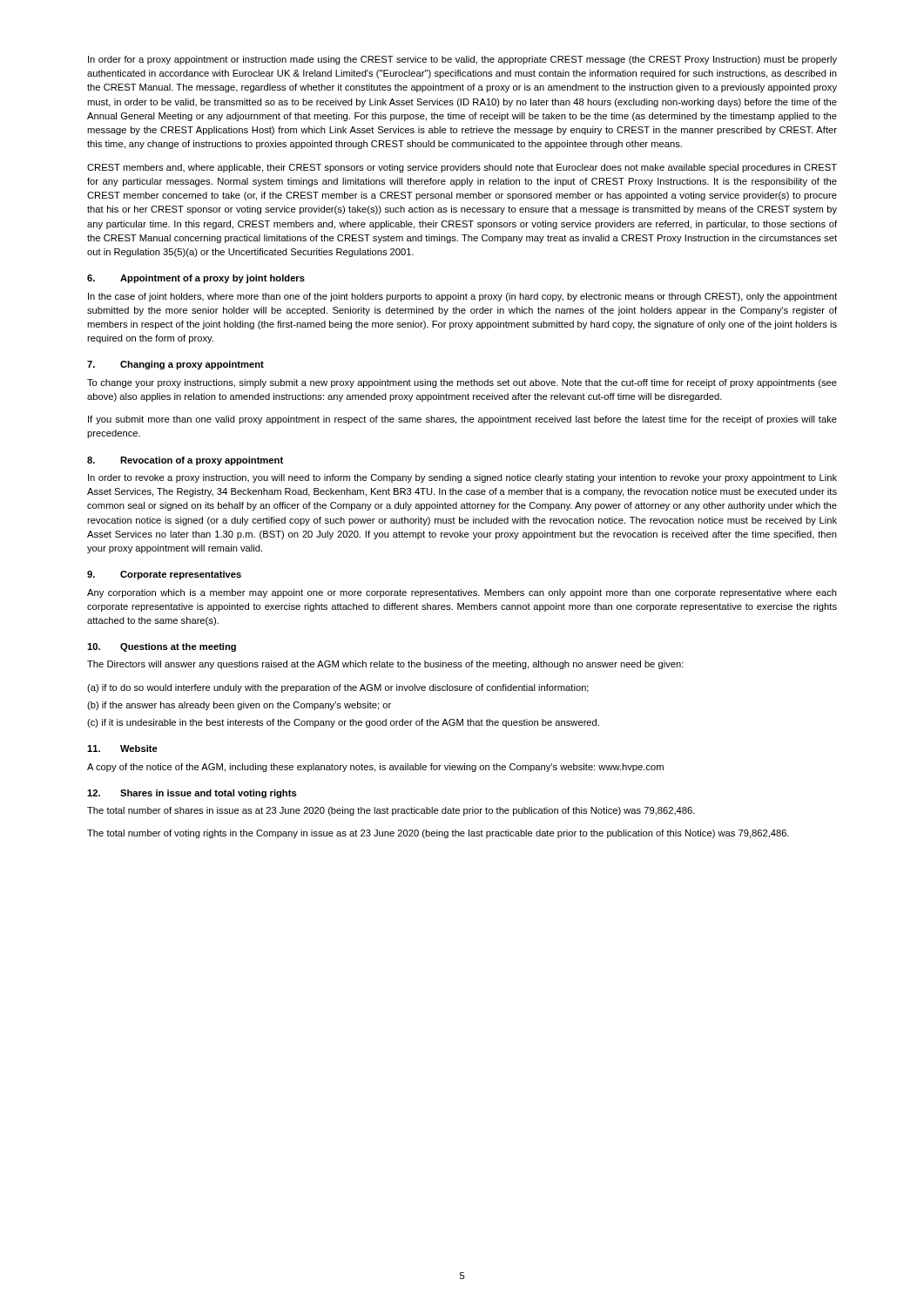Locate the text "7.Changing a proxy appointment"
Screen dimensions: 1307x924
(175, 365)
